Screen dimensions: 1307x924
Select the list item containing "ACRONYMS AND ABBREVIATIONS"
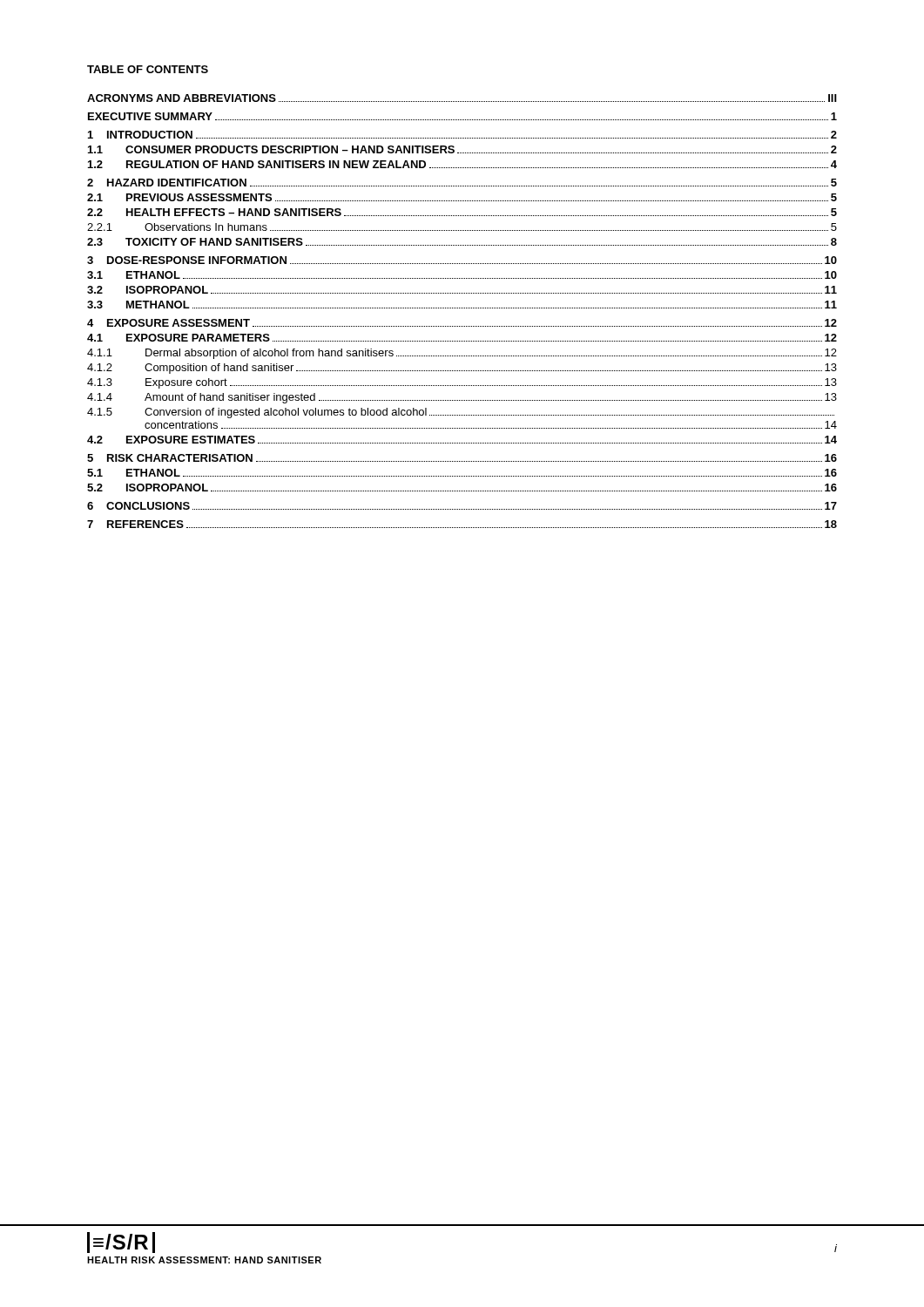click(462, 98)
